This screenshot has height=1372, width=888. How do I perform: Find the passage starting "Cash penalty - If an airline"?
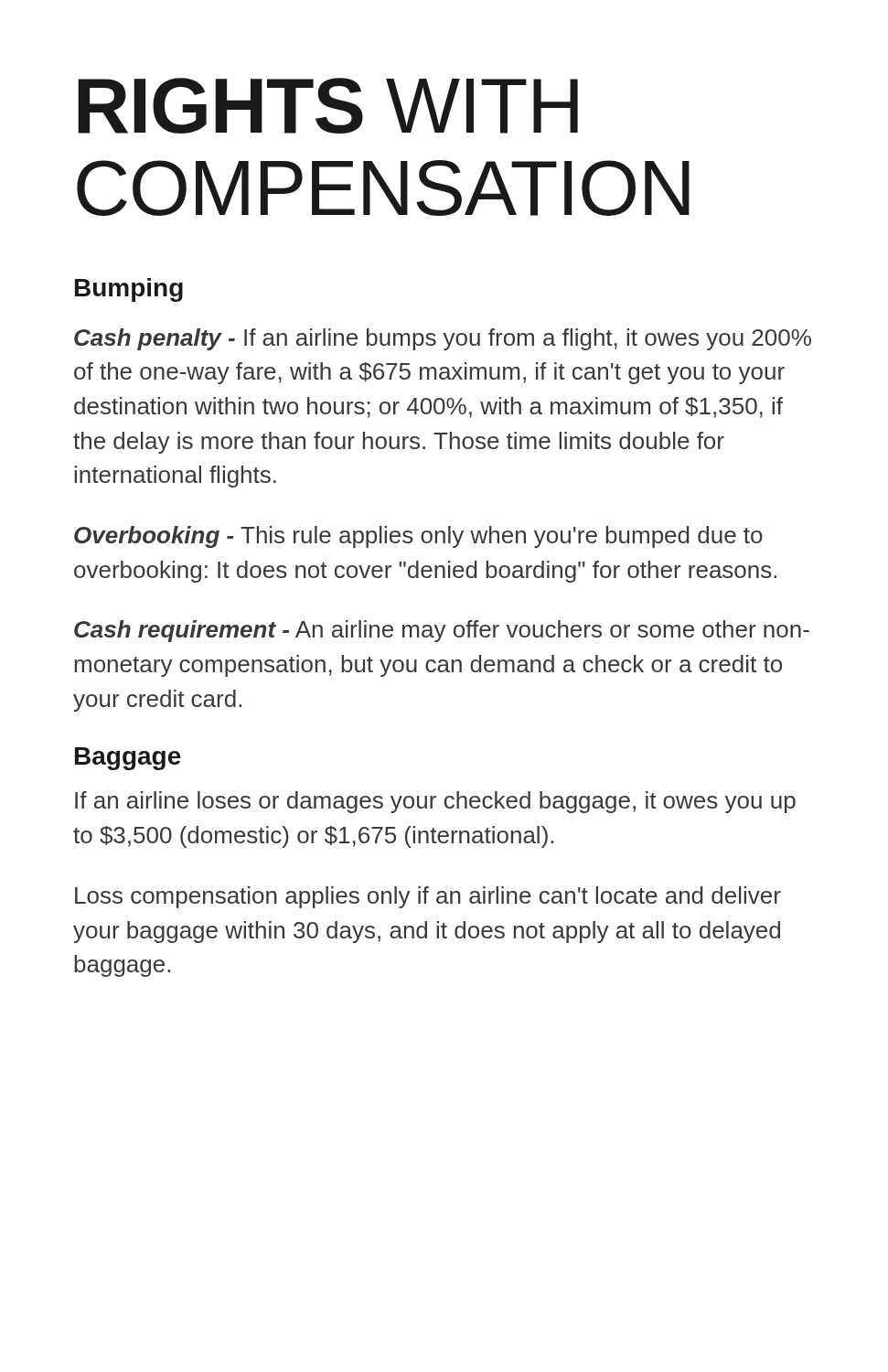(443, 406)
